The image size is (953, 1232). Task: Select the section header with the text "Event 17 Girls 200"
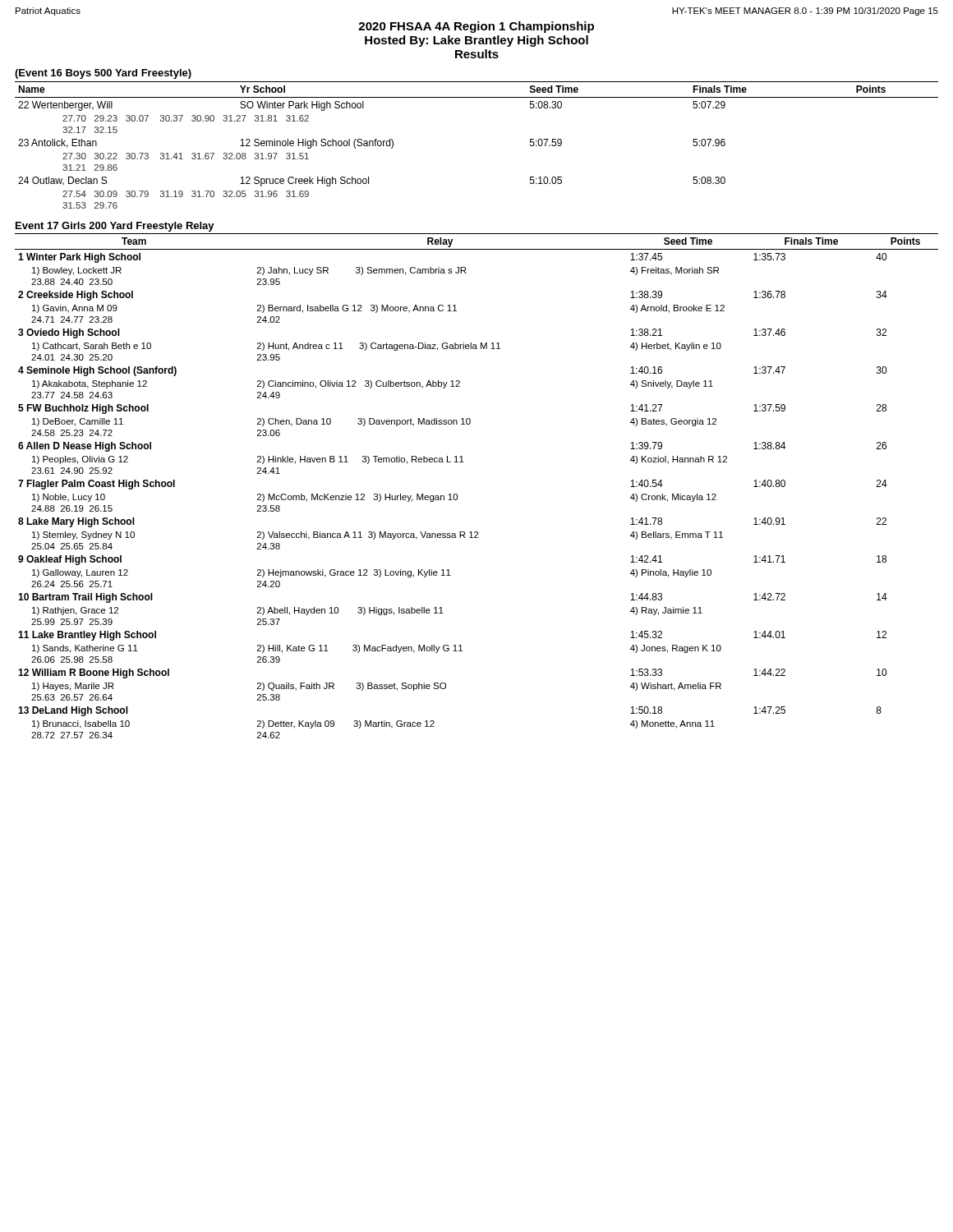(x=114, y=225)
